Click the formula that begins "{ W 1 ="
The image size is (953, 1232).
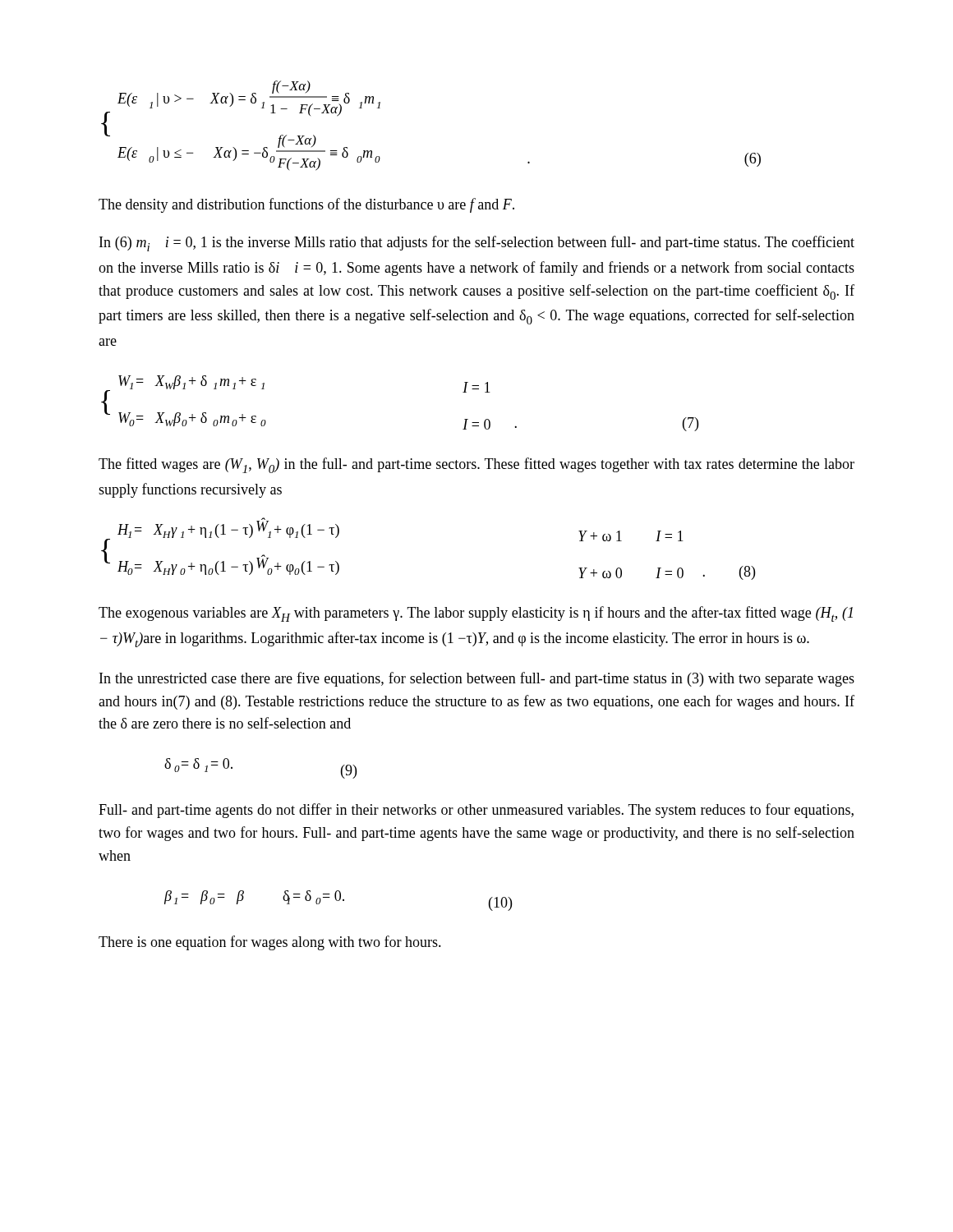coord(184,389)
